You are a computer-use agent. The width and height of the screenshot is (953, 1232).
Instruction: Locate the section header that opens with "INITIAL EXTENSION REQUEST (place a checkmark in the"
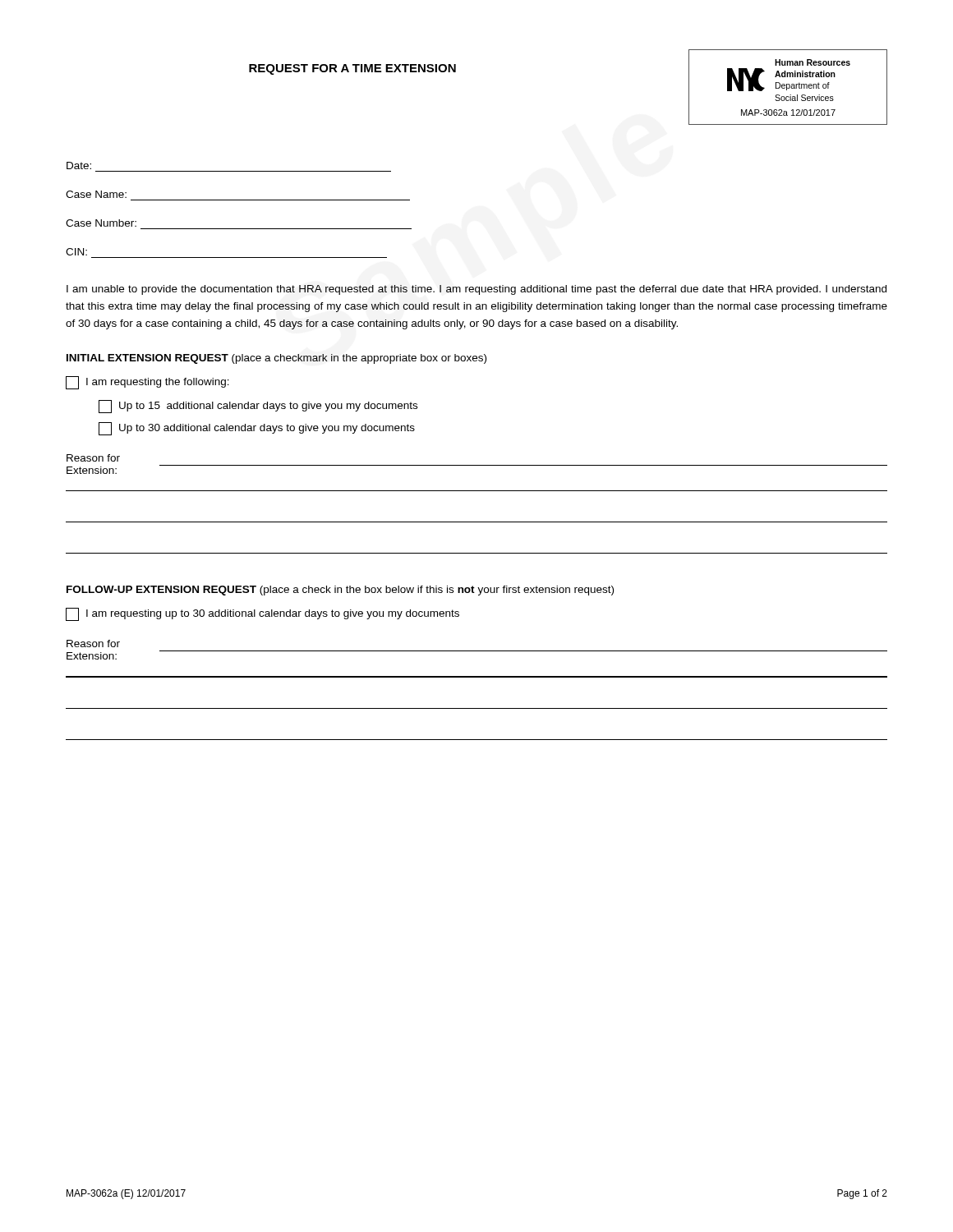click(276, 358)
